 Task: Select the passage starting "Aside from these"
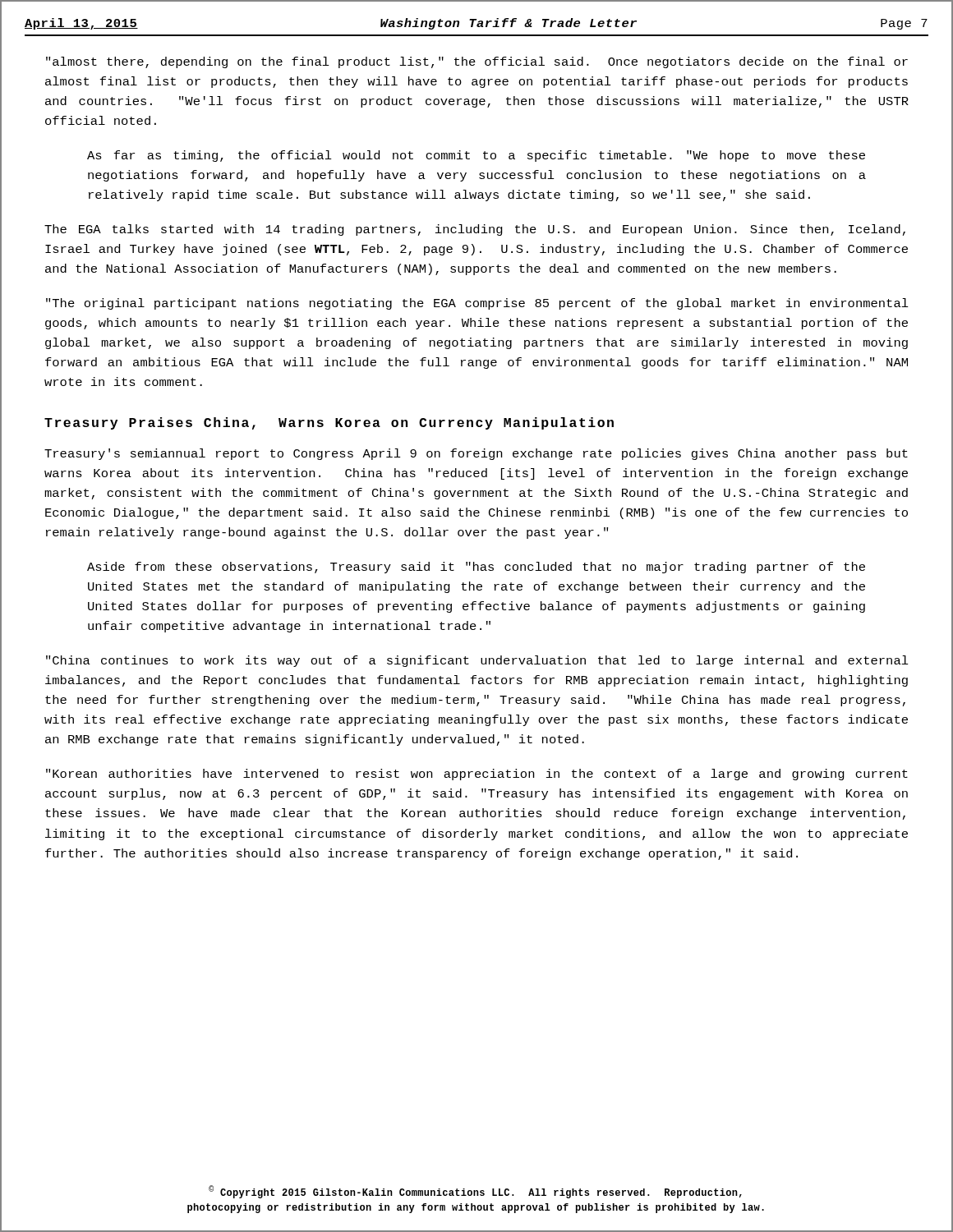[x=476, y=597]
